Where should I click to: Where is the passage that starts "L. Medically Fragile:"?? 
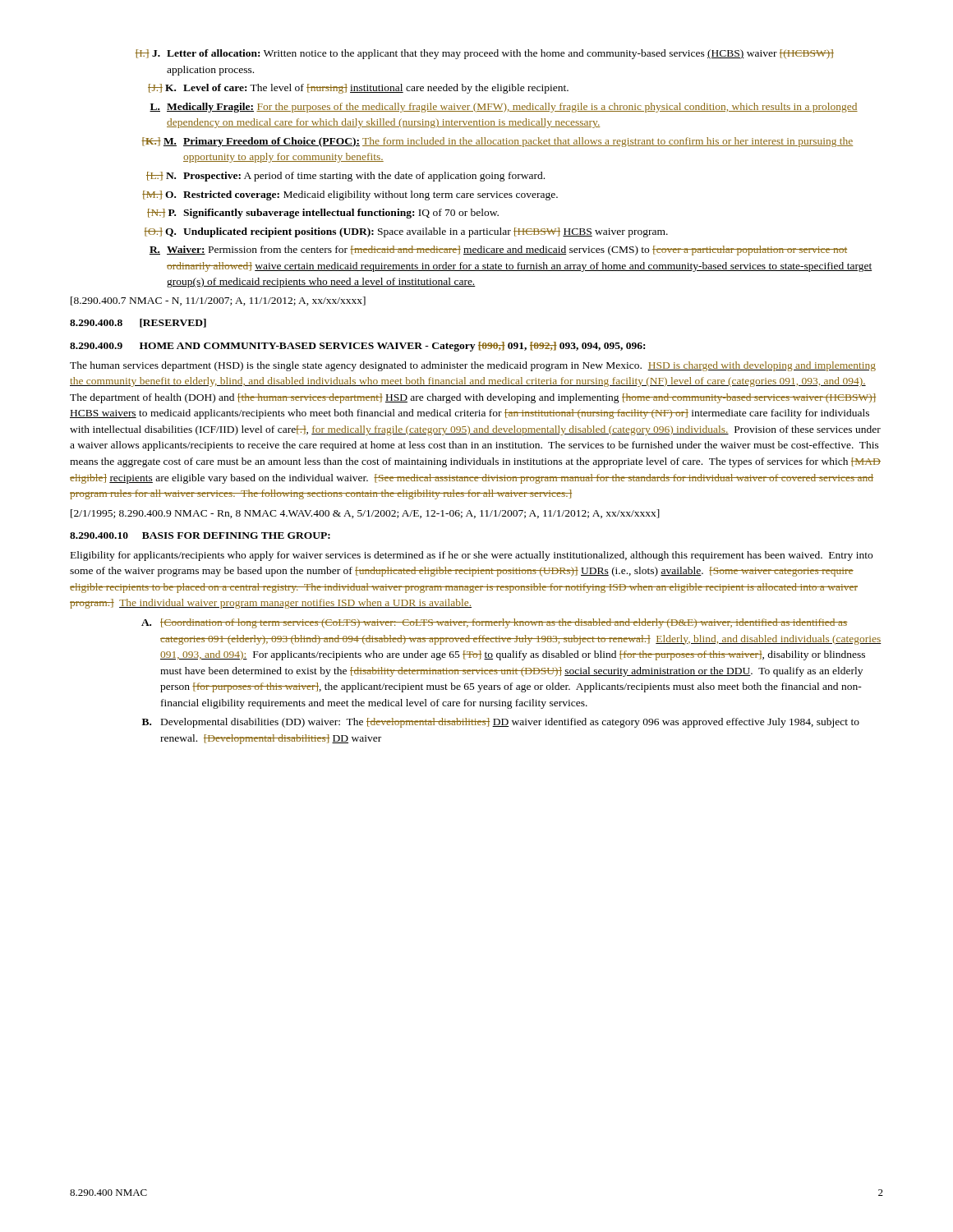pyautogui.click(x=476, y=114)
